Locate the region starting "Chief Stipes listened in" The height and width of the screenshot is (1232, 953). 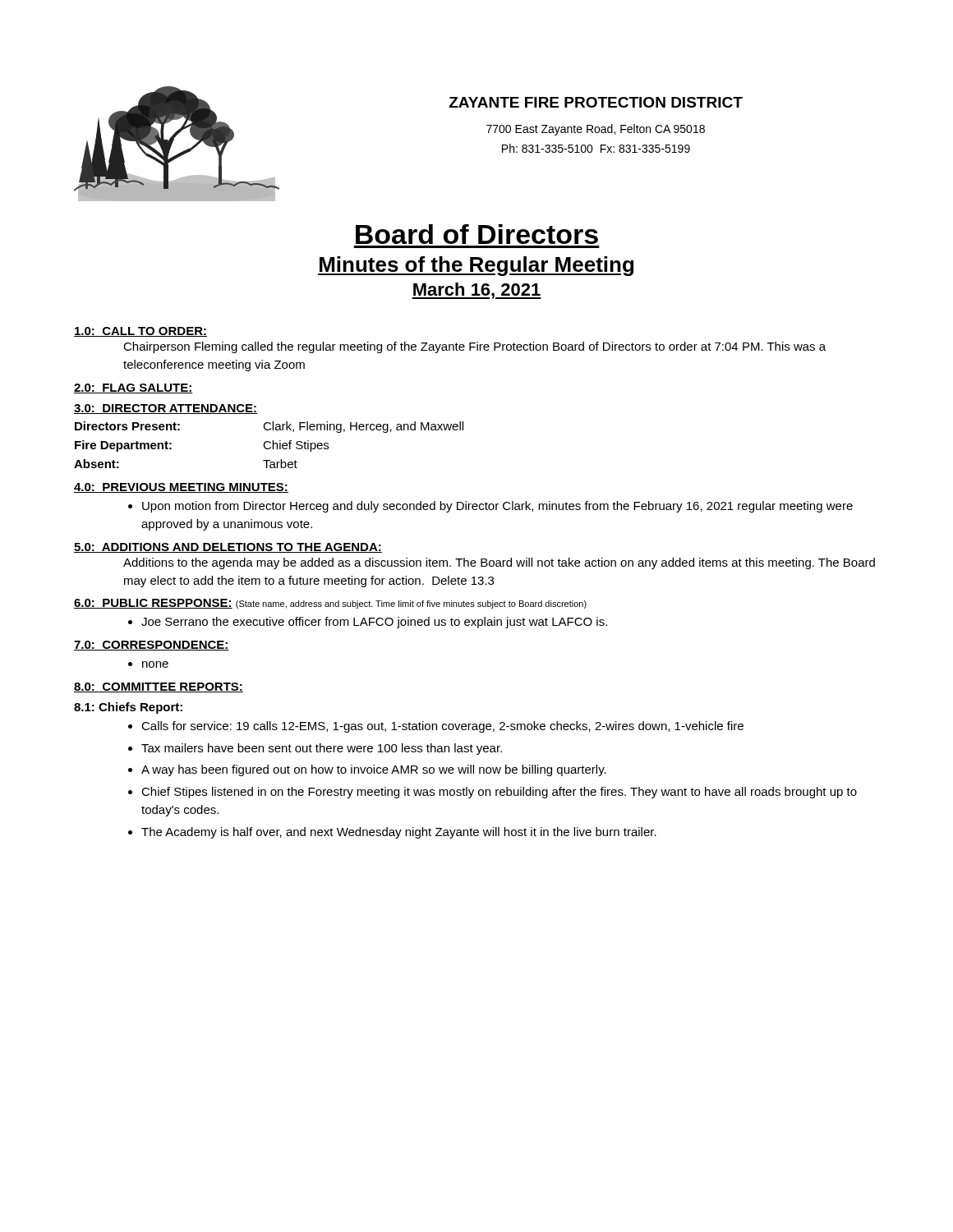tap(499, 800)
